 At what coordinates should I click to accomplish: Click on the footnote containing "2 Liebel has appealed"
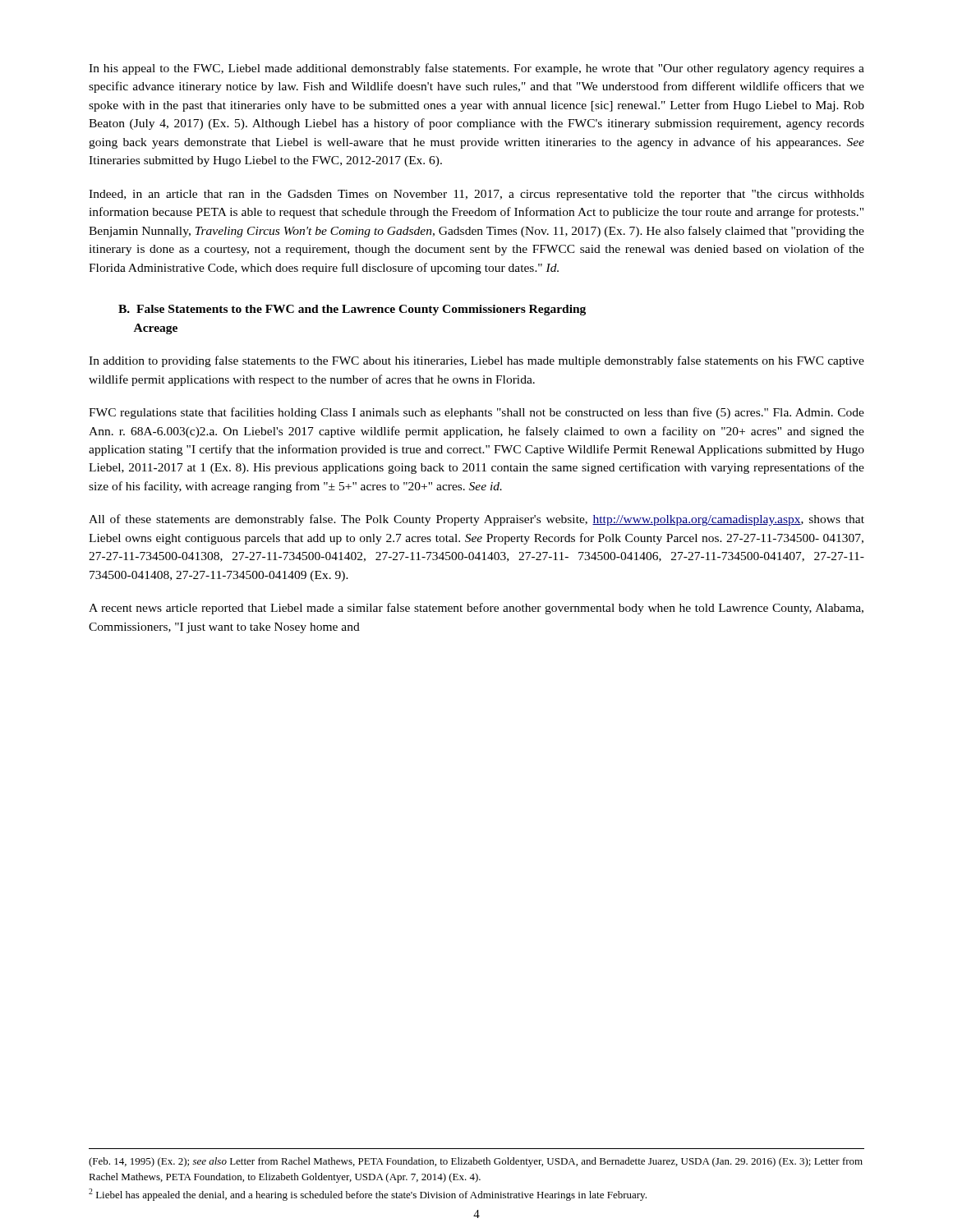368,1194
